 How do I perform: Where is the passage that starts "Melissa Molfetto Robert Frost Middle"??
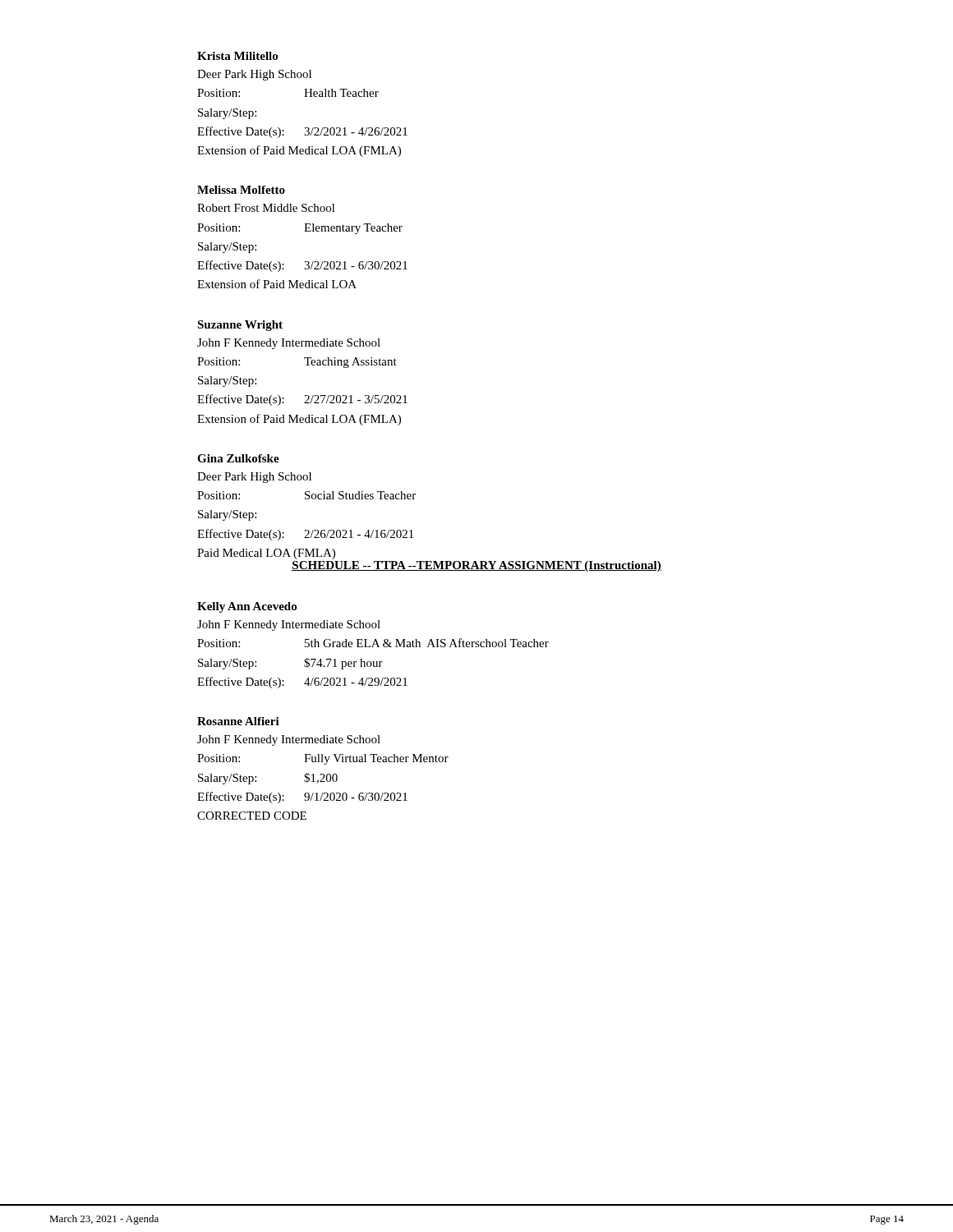pos(241,190)
